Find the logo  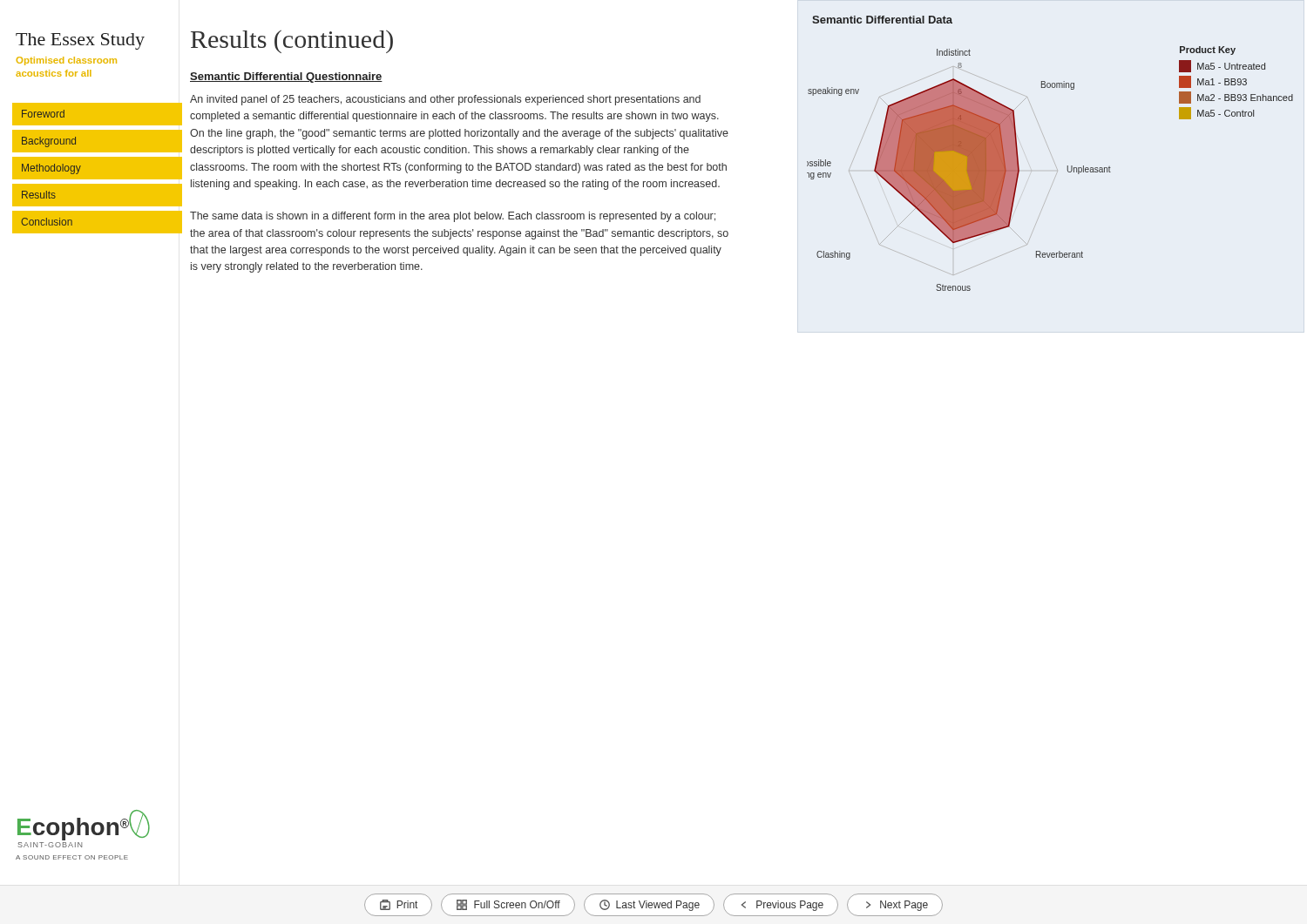83,833
